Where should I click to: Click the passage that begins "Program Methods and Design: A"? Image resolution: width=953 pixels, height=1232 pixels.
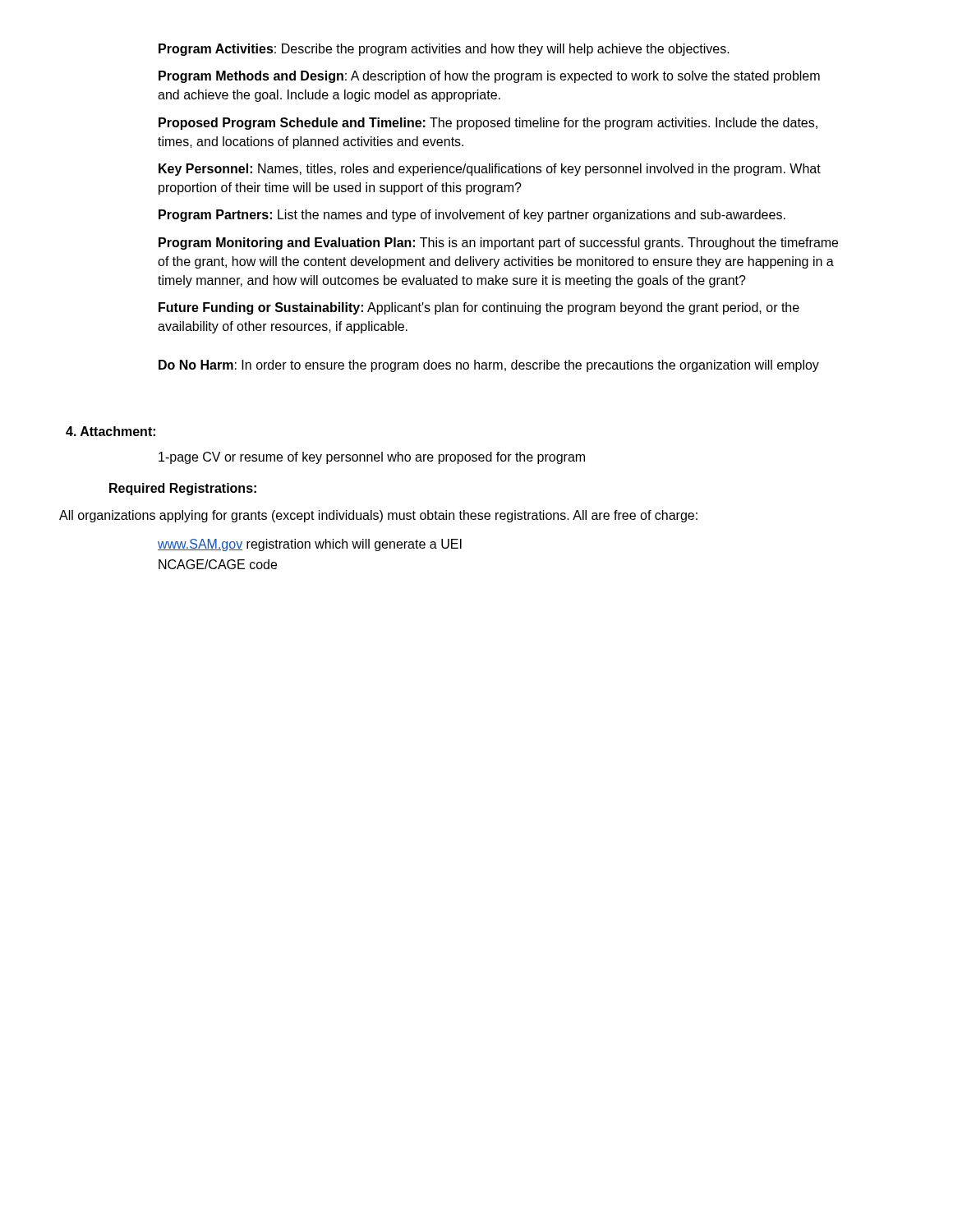point(489,86)
